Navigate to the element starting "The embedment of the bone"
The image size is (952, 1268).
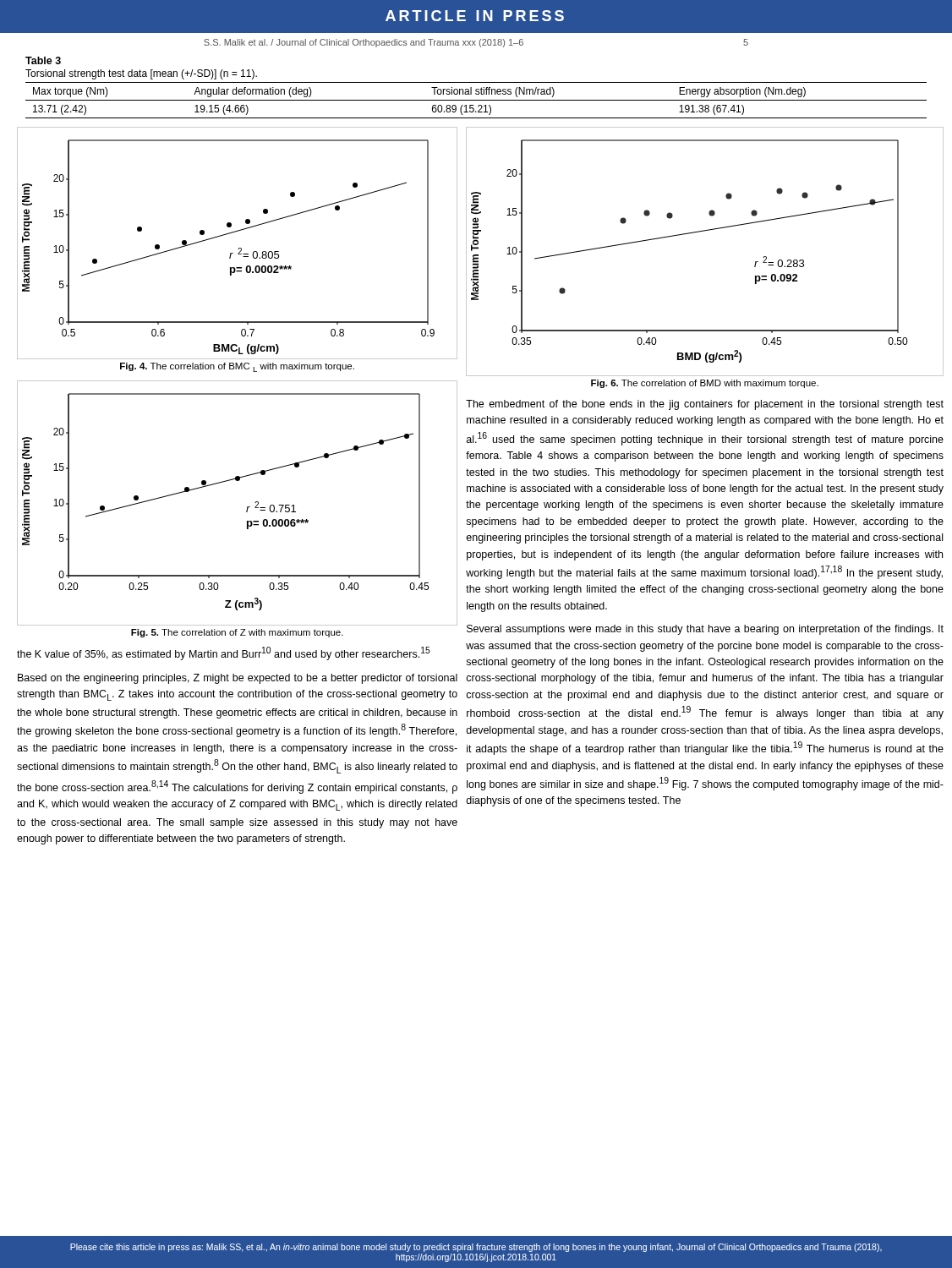[705, 505]
